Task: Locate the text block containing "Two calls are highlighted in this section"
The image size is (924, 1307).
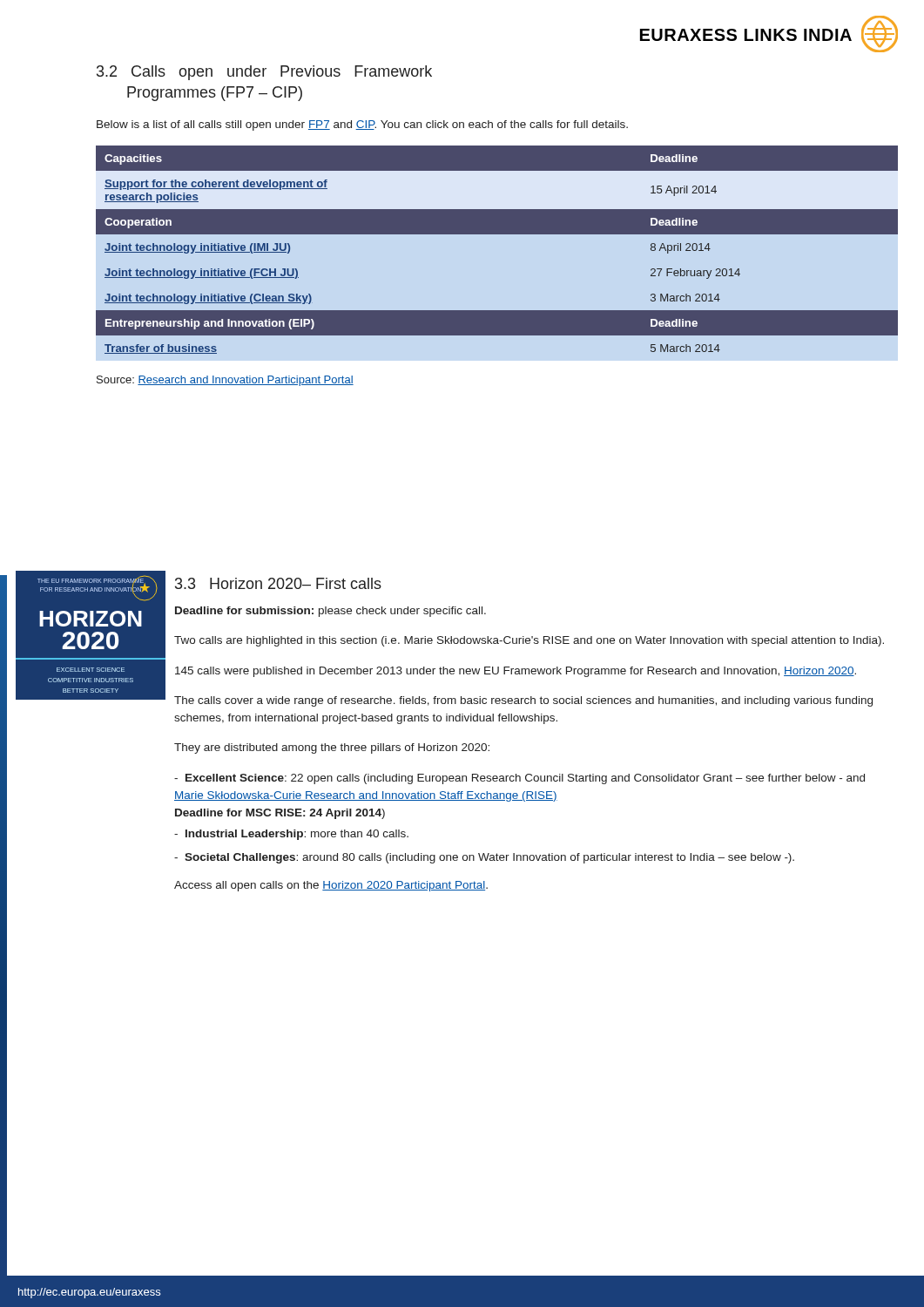Action: click(x=530, y=640)
